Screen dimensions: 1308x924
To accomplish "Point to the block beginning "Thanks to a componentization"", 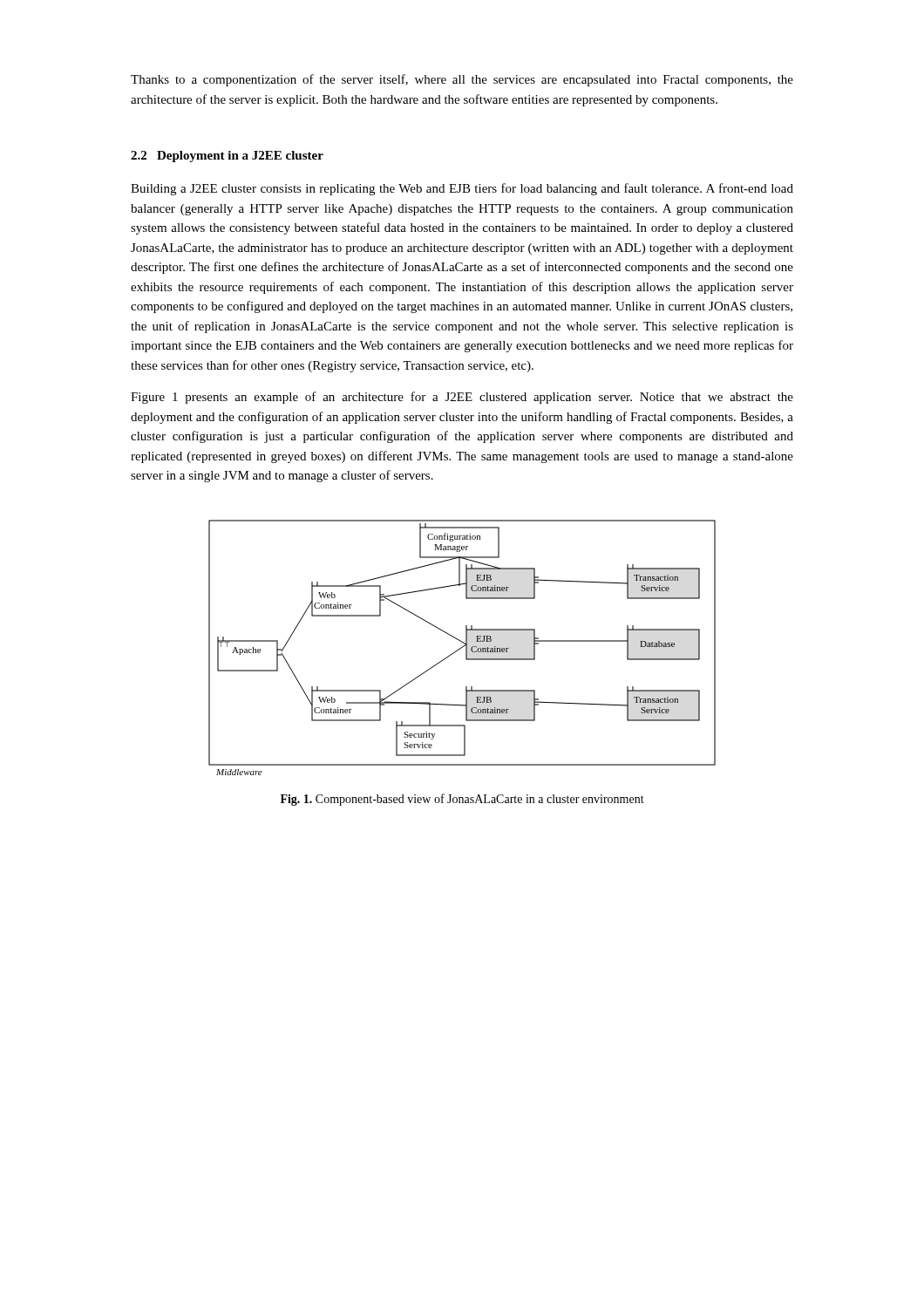I will click(x=462, y=89).
